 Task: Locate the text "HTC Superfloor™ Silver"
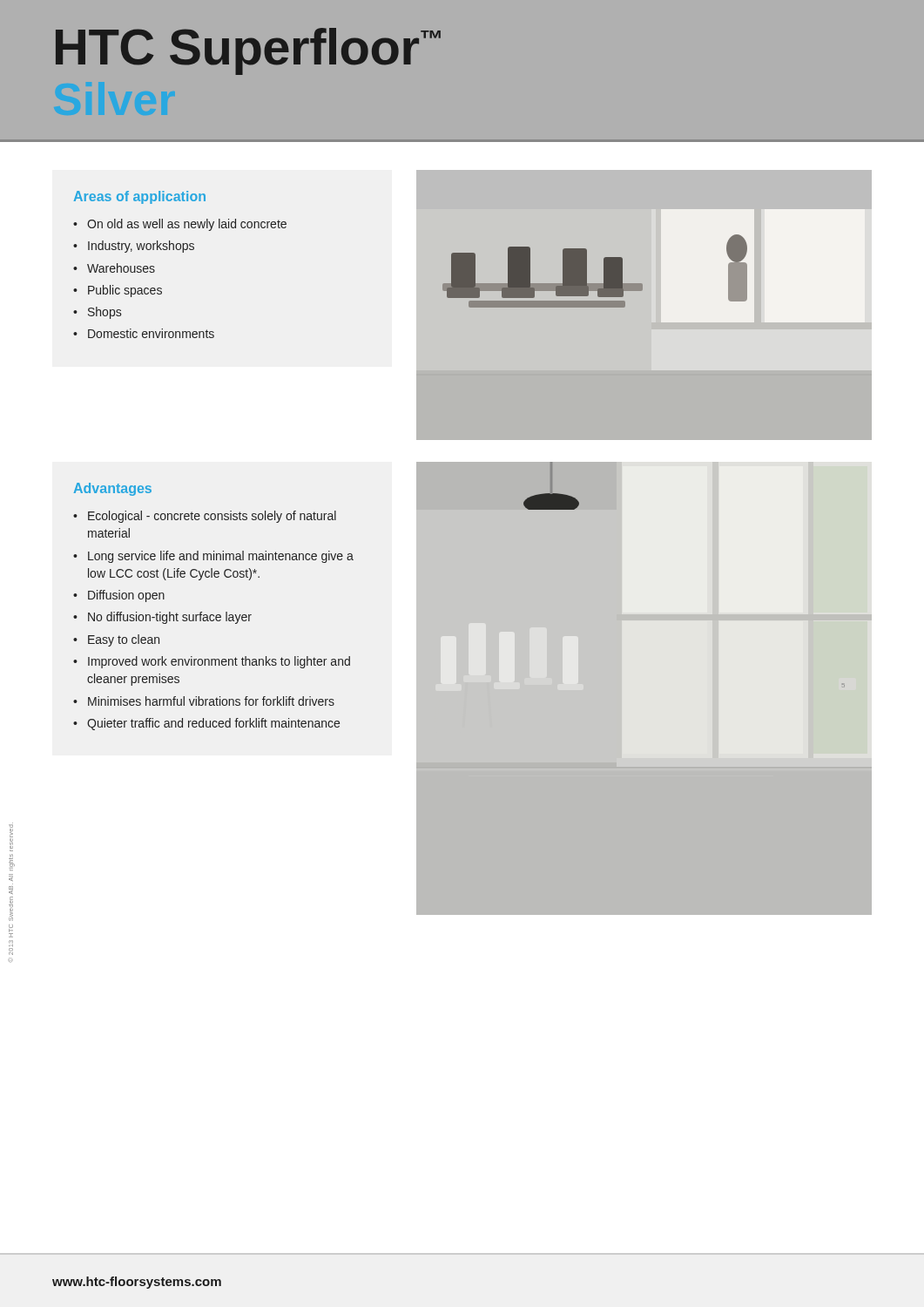[248, 72]
